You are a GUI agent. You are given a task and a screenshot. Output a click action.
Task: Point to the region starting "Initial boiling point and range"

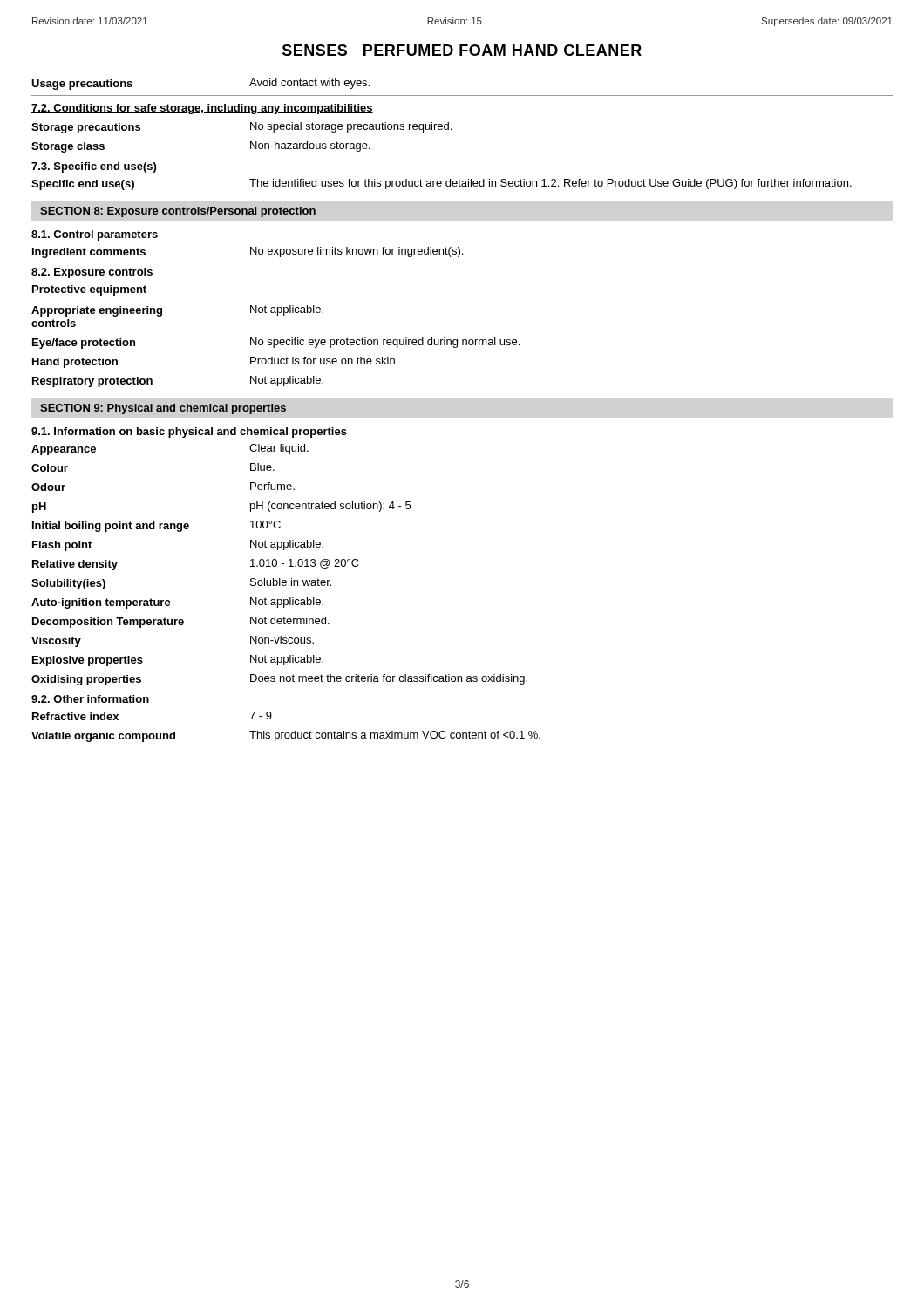point(156,526)
